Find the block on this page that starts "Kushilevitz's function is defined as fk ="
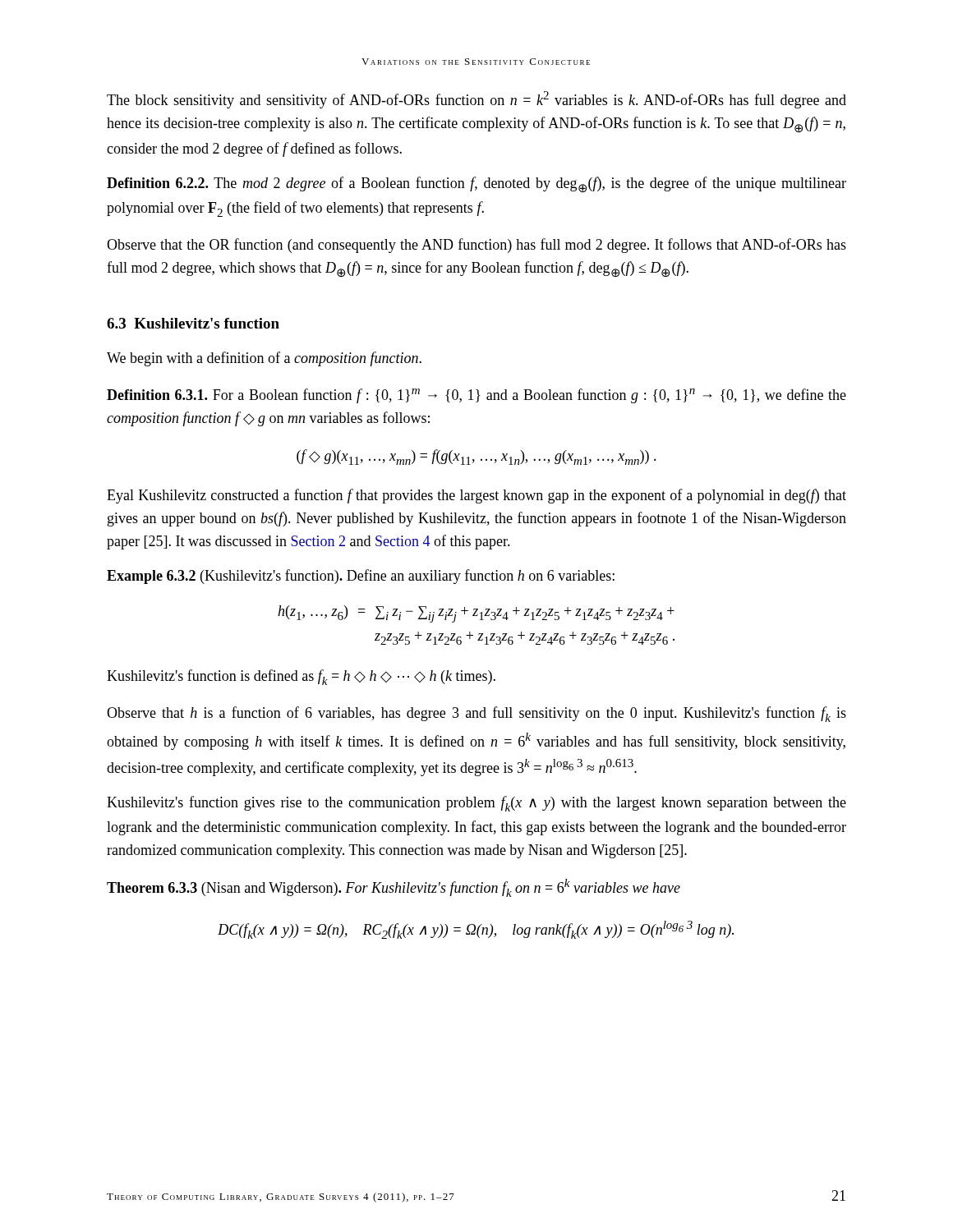Image resolution: width=953 pixels, height=1232 pixels. point(302,677)
